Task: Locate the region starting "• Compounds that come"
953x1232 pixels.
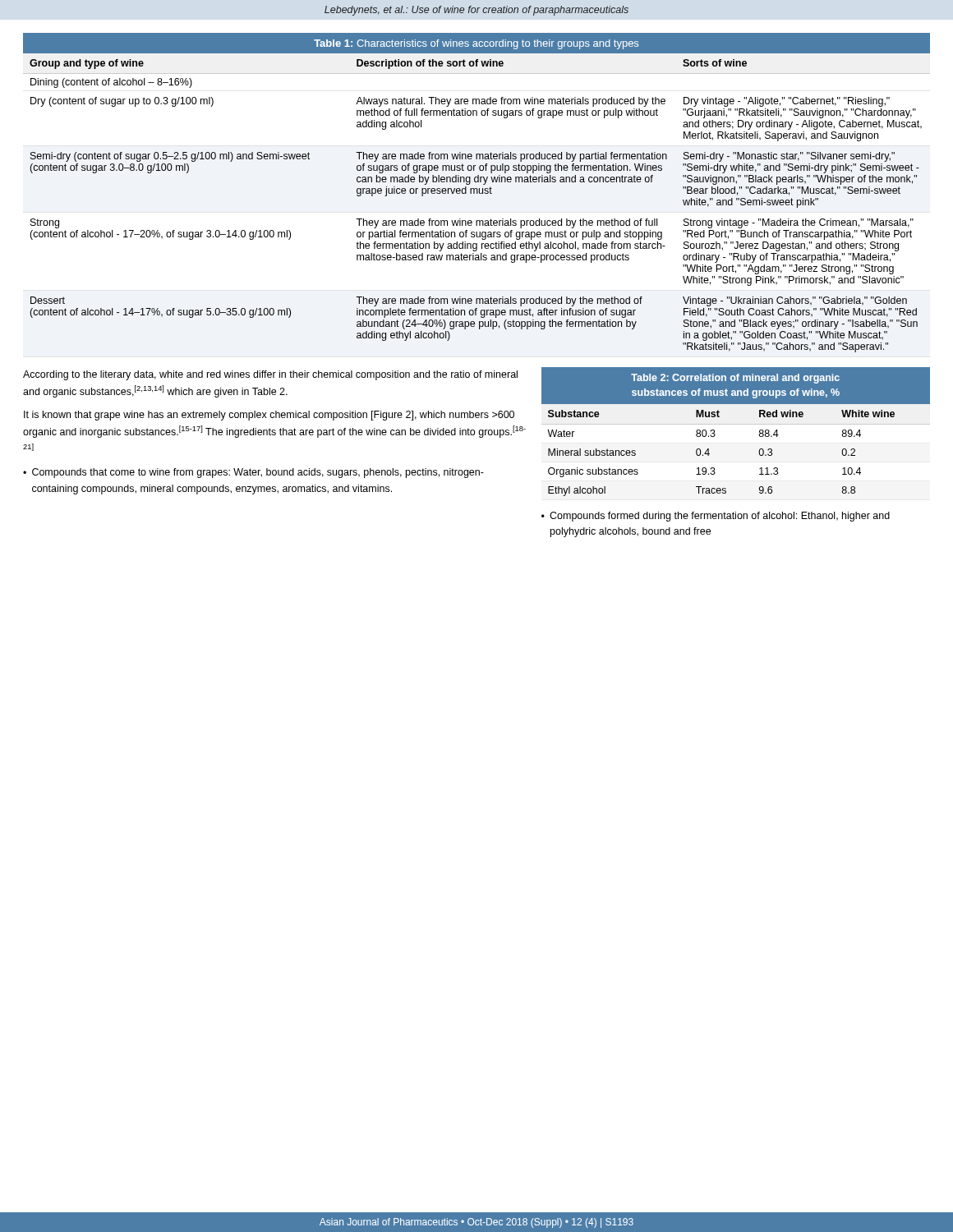Action: [x=275, y=481]
